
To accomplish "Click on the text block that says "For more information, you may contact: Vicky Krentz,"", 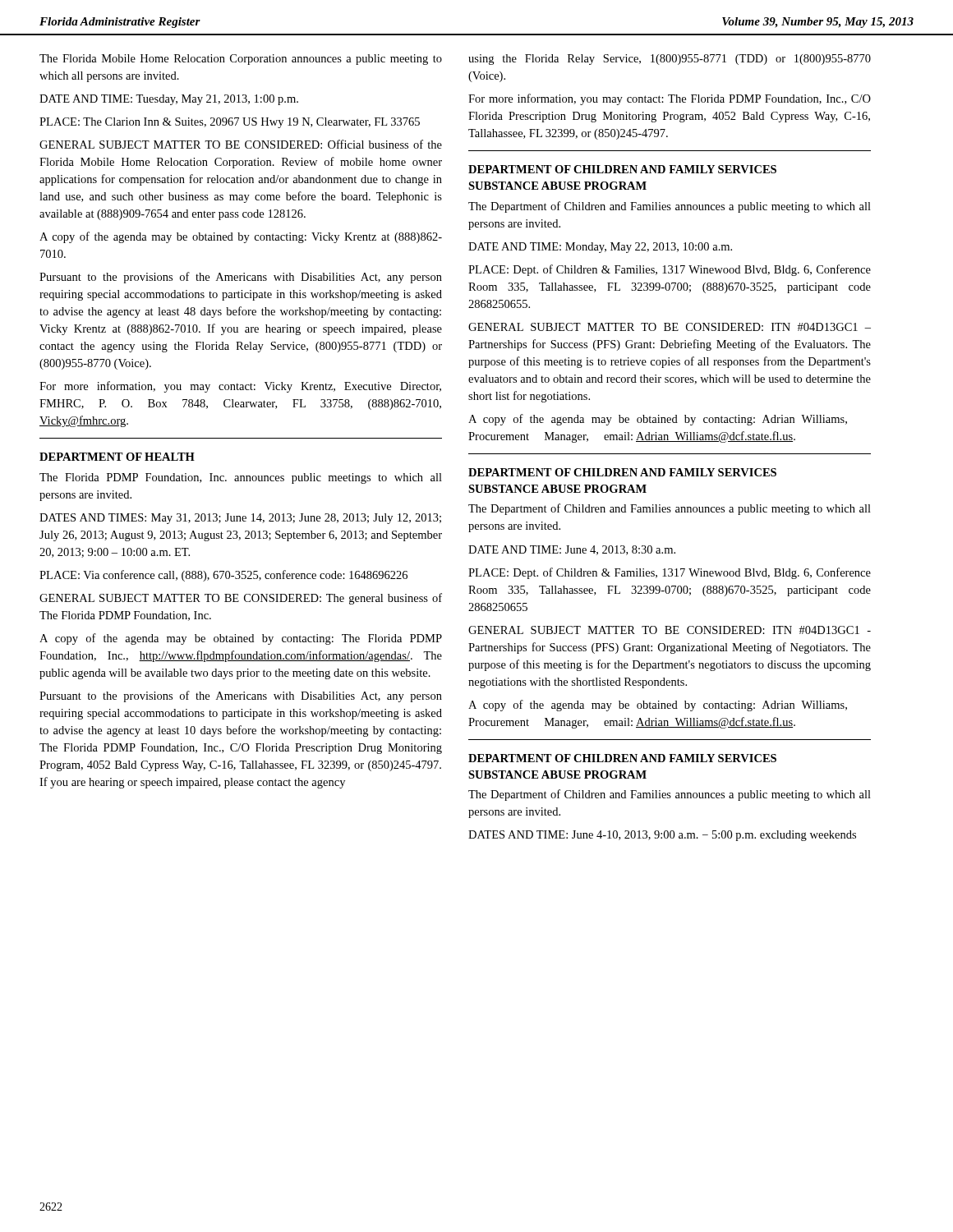I will (x=241, y=404).
